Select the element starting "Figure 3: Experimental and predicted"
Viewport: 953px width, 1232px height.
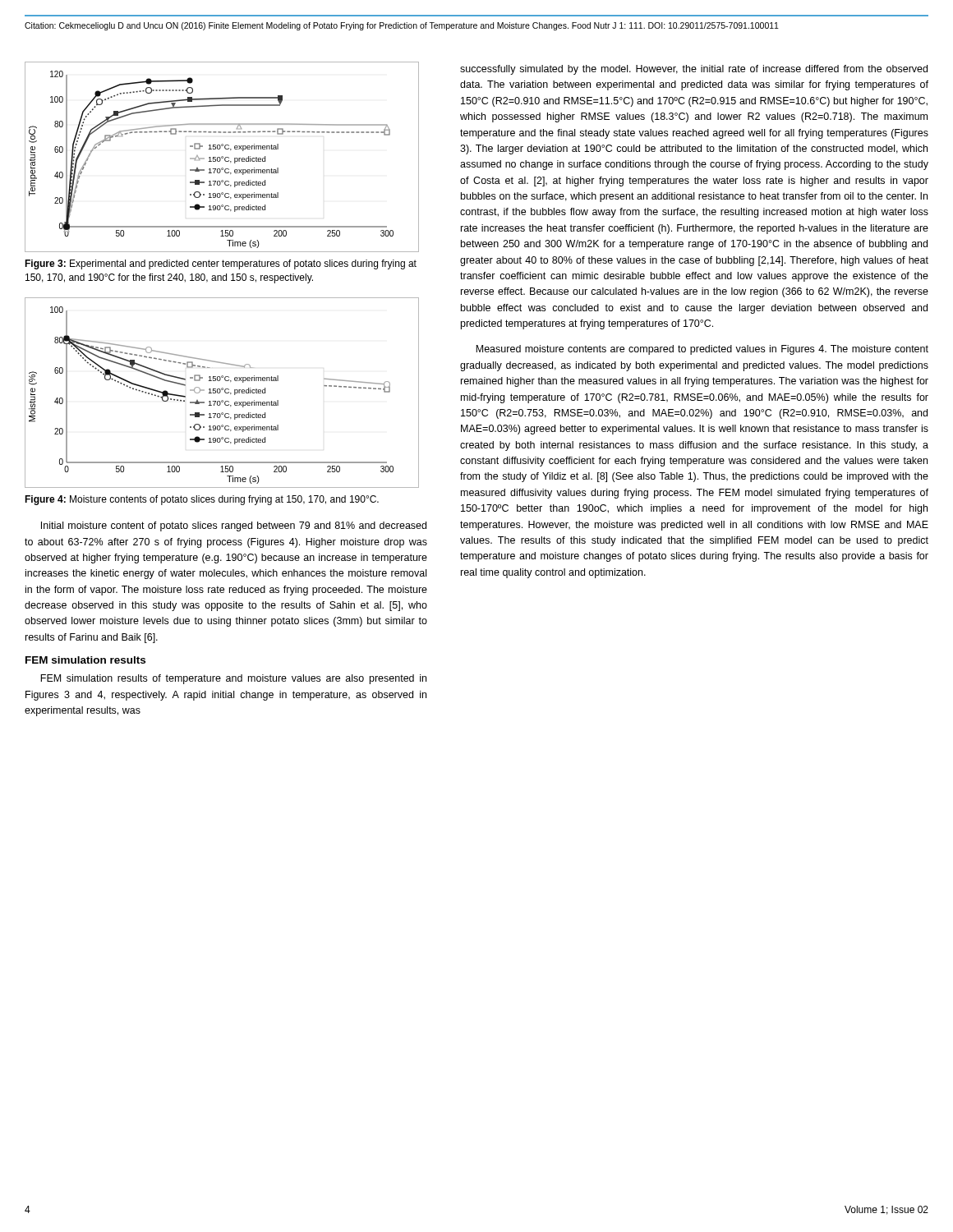pyautogui.click(x=221, y=271)
